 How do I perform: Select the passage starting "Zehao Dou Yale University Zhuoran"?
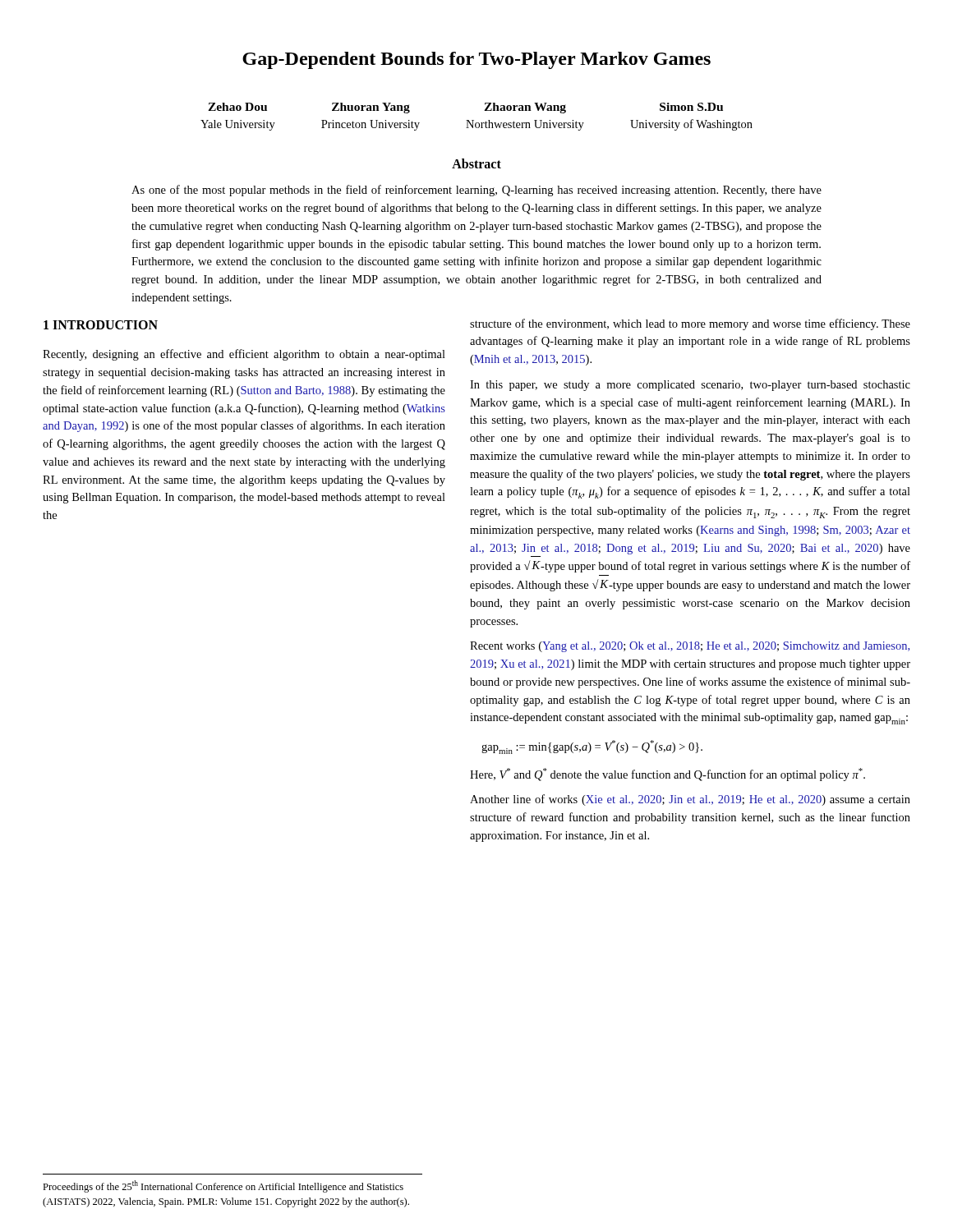click(476, 115)
